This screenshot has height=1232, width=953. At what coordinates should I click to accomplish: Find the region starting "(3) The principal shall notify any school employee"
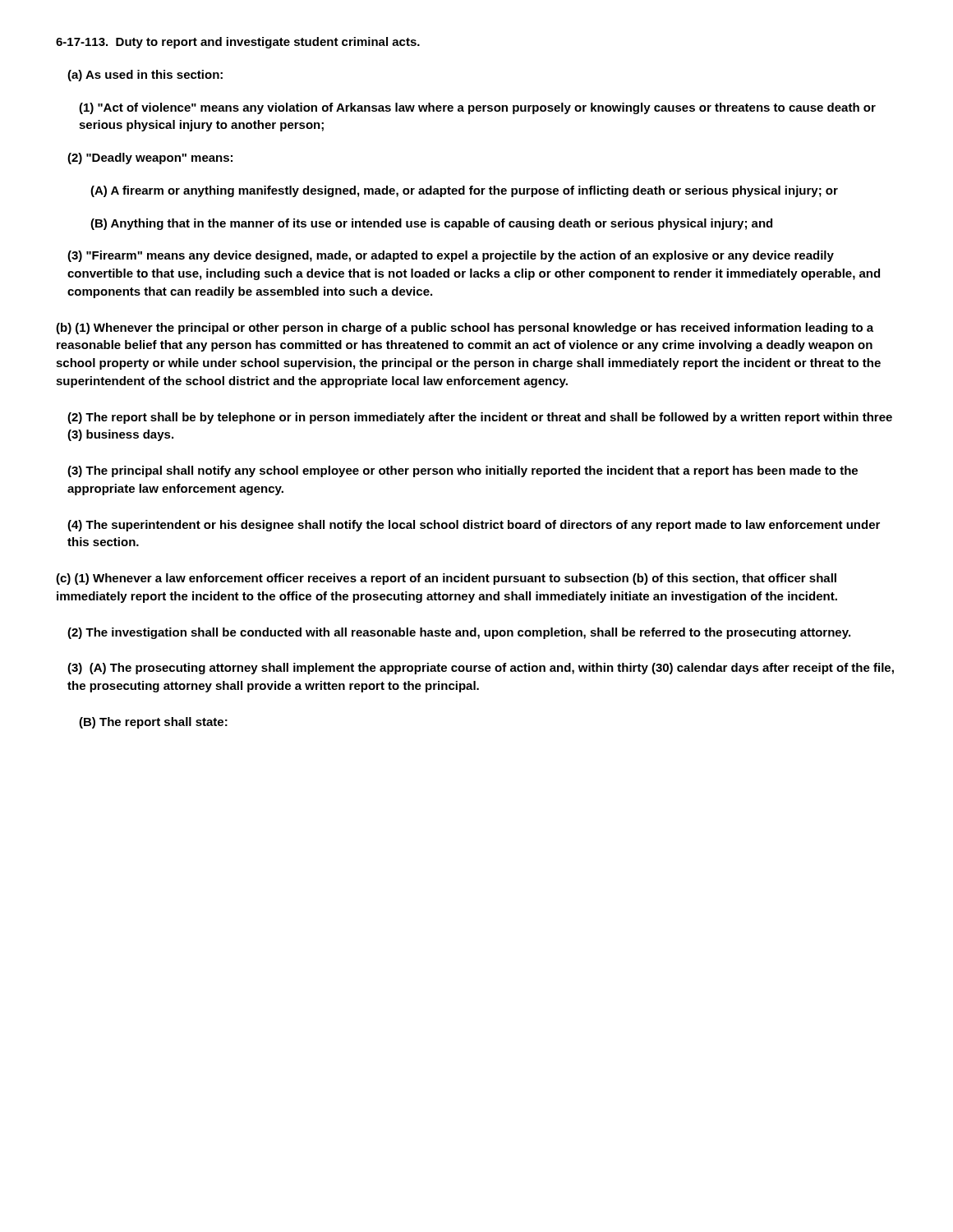[x=463, y=479]
